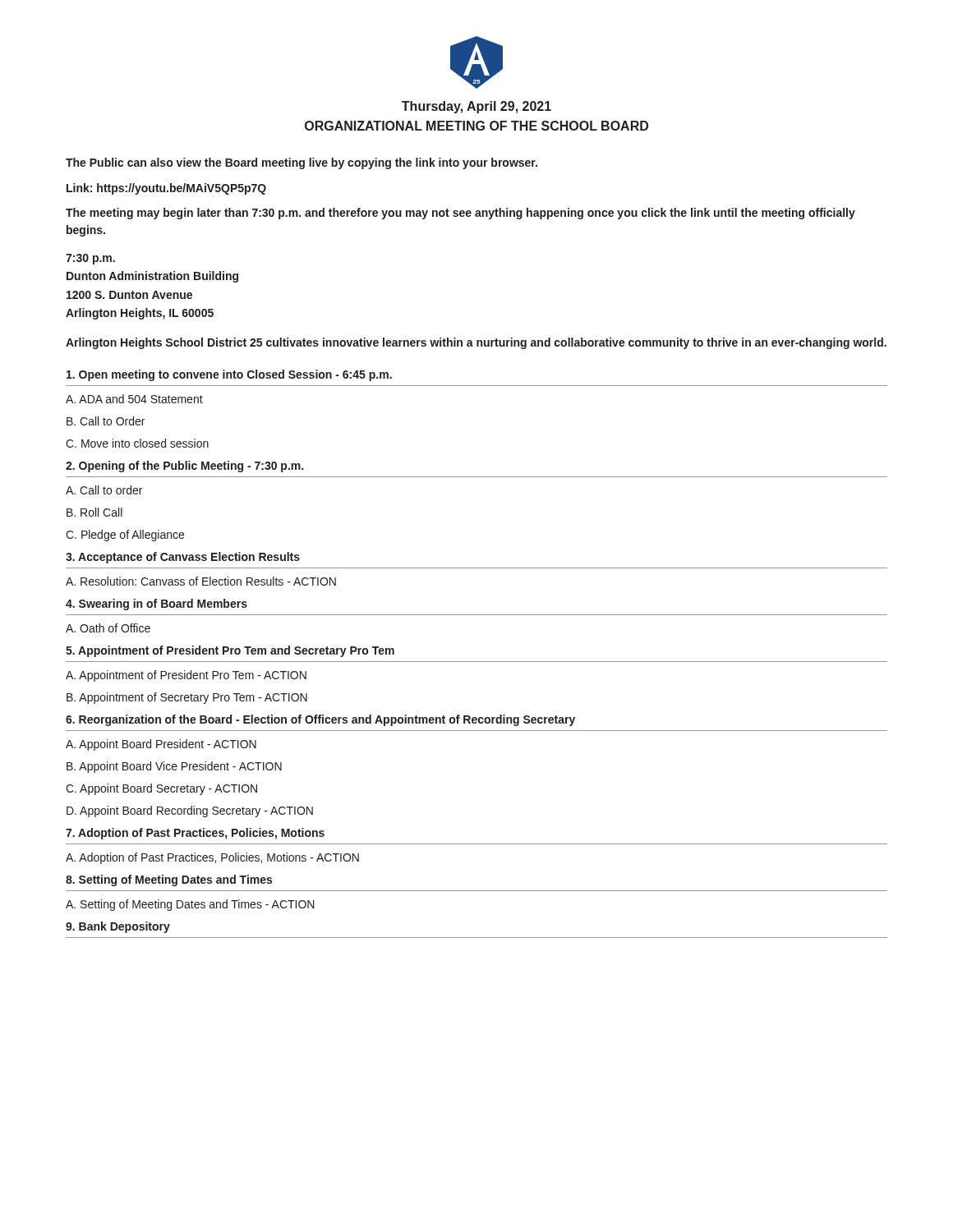
Task: Find the list item containing "A. Appoint Board President"
Action: point(161,744)
